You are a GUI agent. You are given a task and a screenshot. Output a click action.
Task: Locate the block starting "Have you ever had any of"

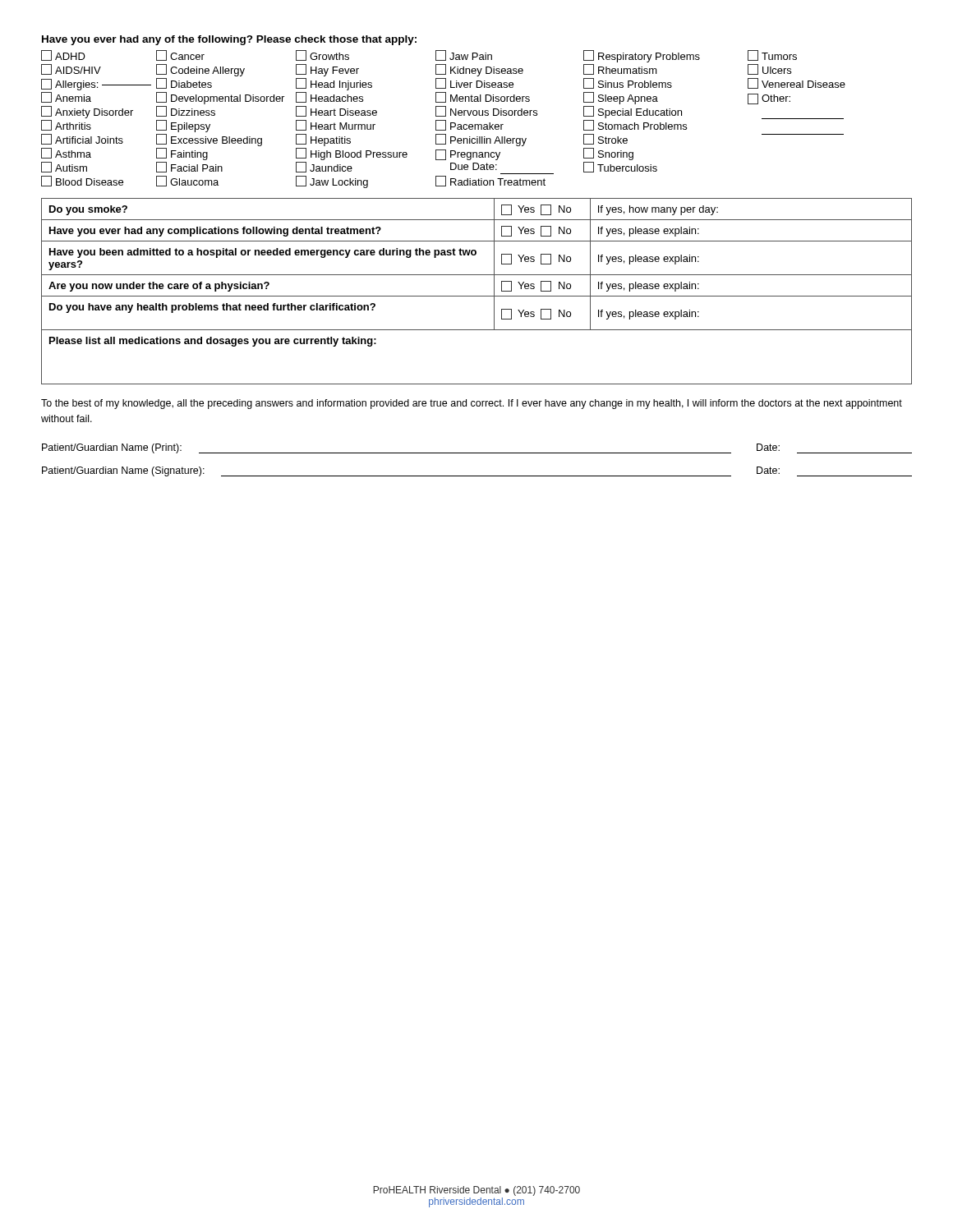tap(229, 39)
